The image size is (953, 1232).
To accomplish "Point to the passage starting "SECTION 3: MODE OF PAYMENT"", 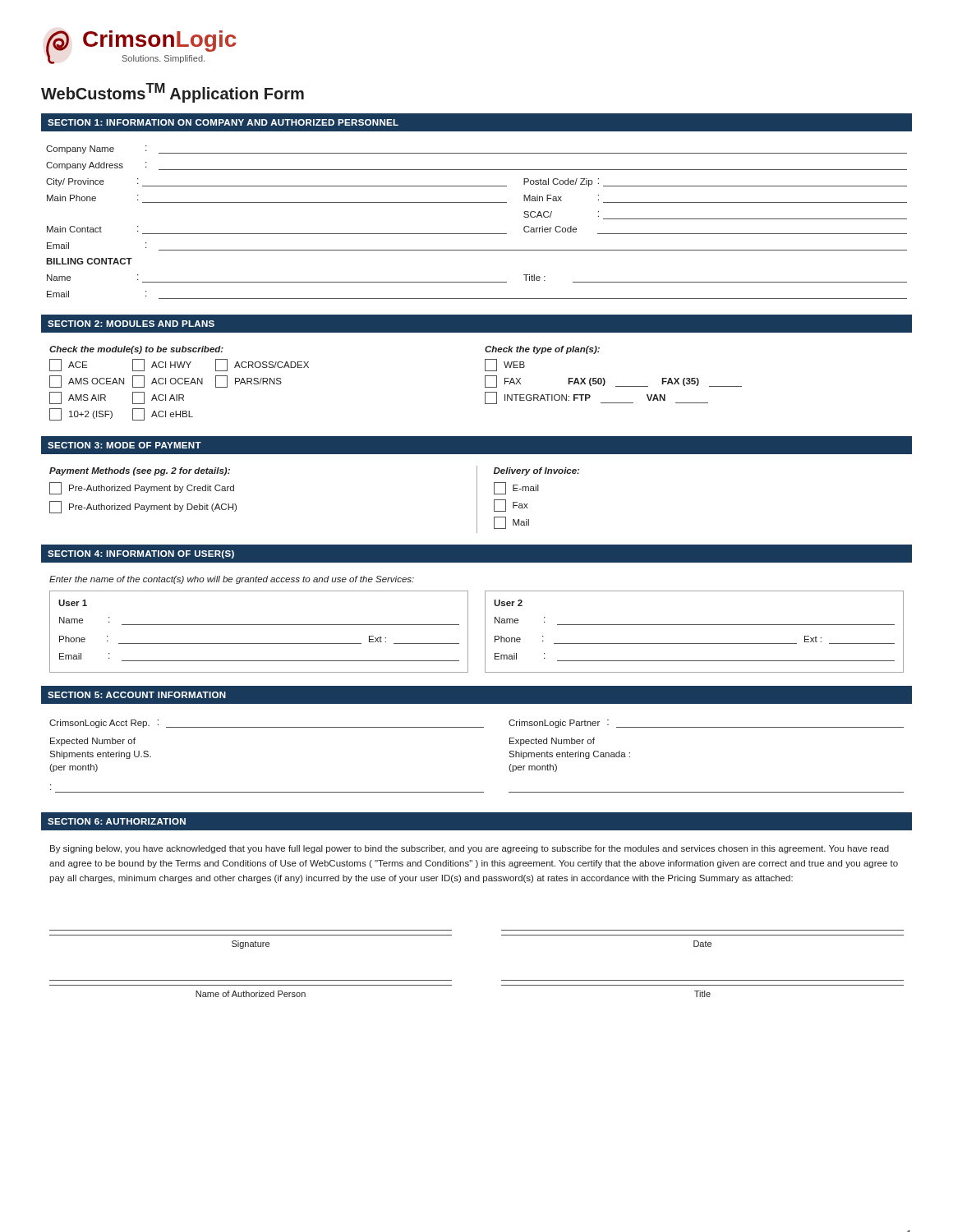I will pos(124,445).
